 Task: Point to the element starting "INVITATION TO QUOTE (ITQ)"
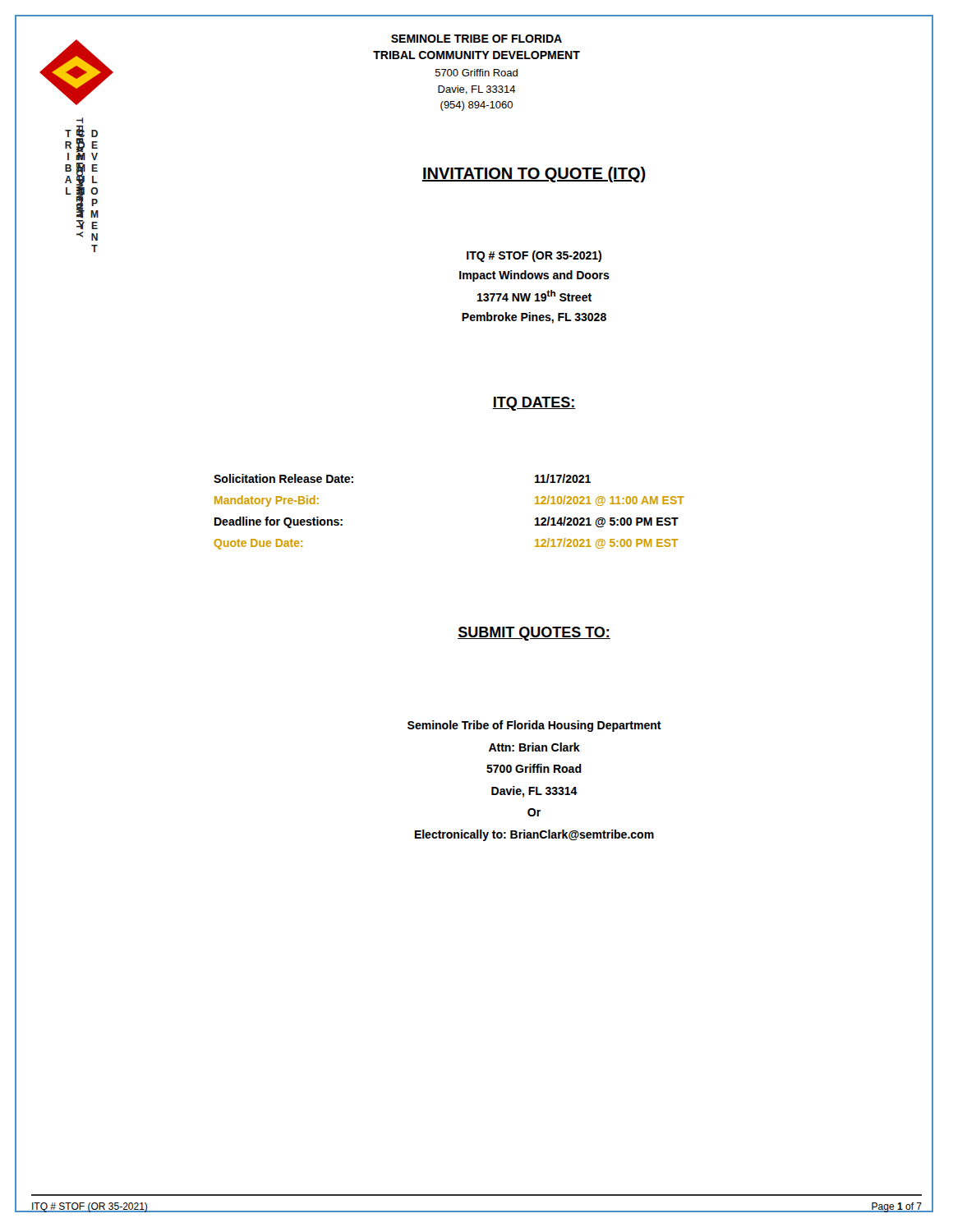click(x=534, y=173)
